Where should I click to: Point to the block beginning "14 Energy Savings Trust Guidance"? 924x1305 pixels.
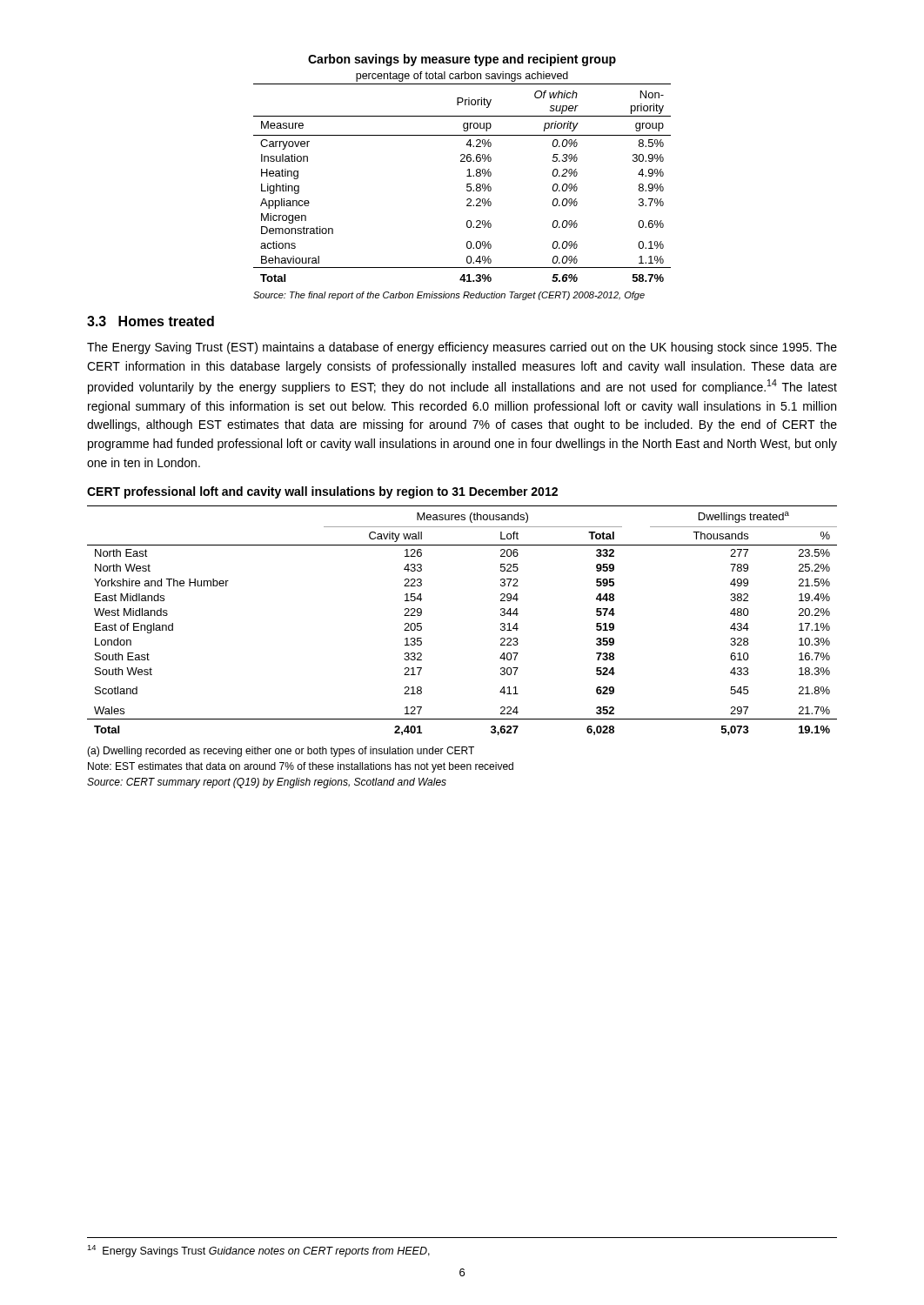(259, 1250)
